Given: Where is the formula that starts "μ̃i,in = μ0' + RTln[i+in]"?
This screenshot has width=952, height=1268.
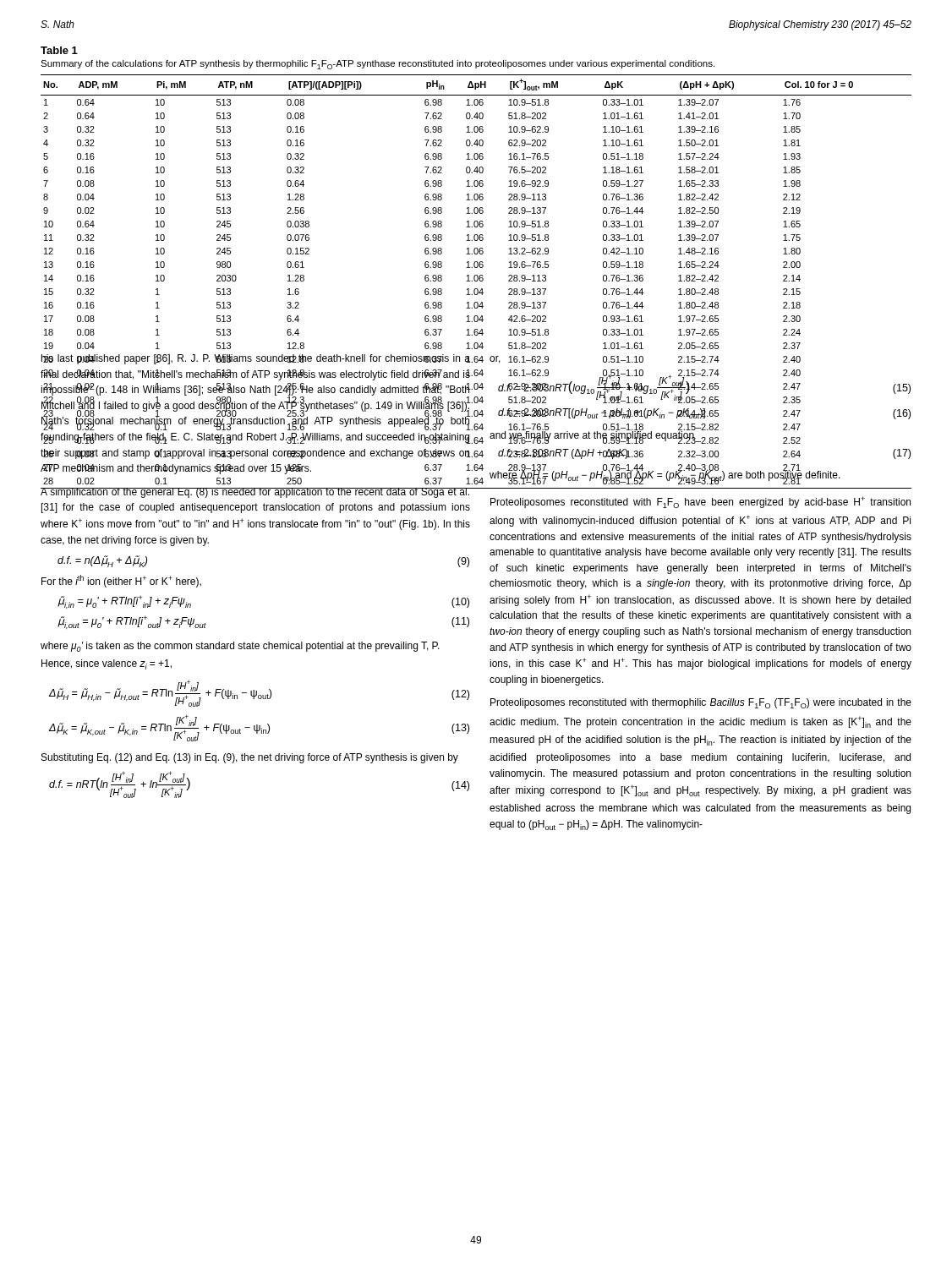Looking at the screenshot, I should (115, 601).
